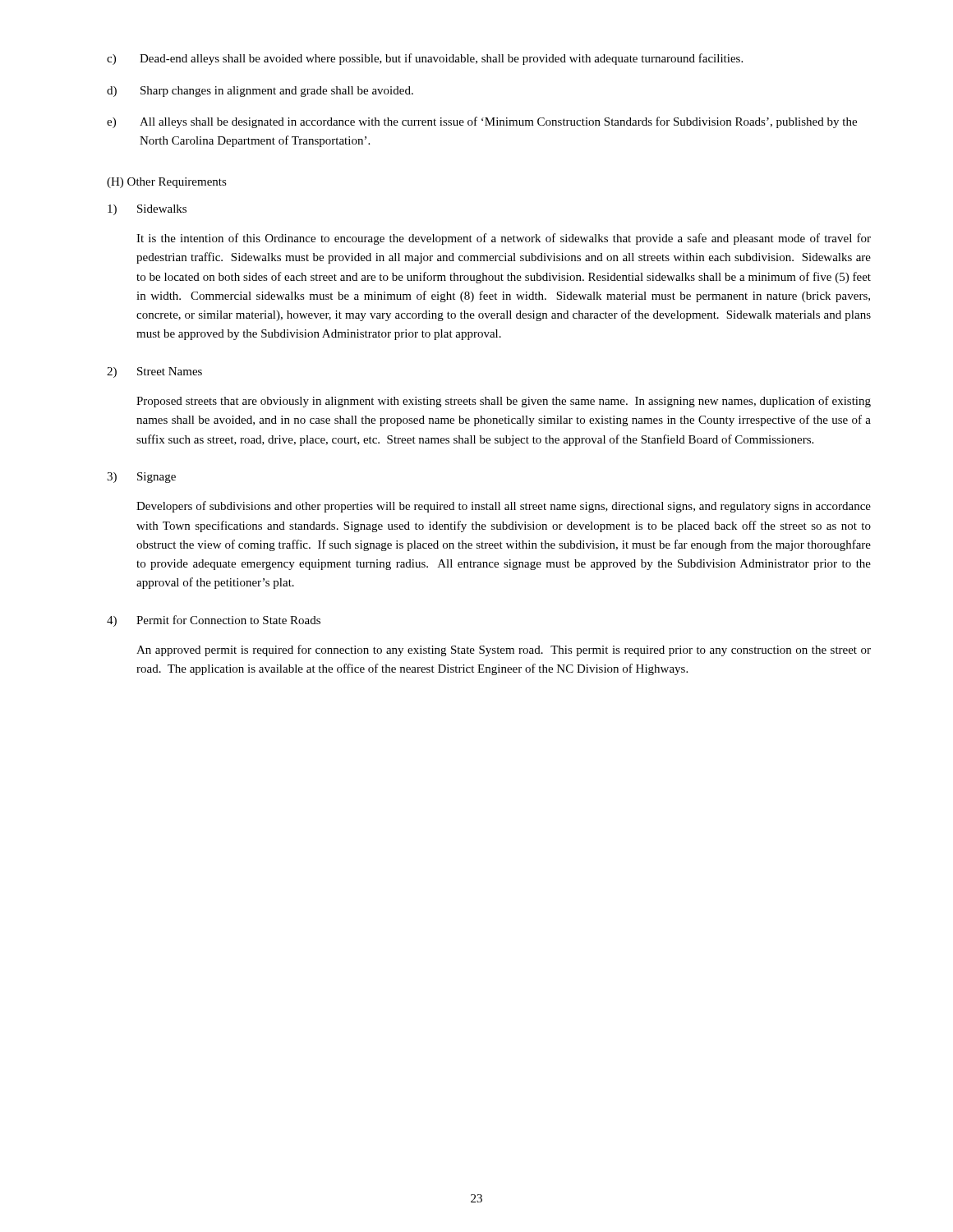
Task: Point to "3) Signage"
Action: (x=141, y=478)
